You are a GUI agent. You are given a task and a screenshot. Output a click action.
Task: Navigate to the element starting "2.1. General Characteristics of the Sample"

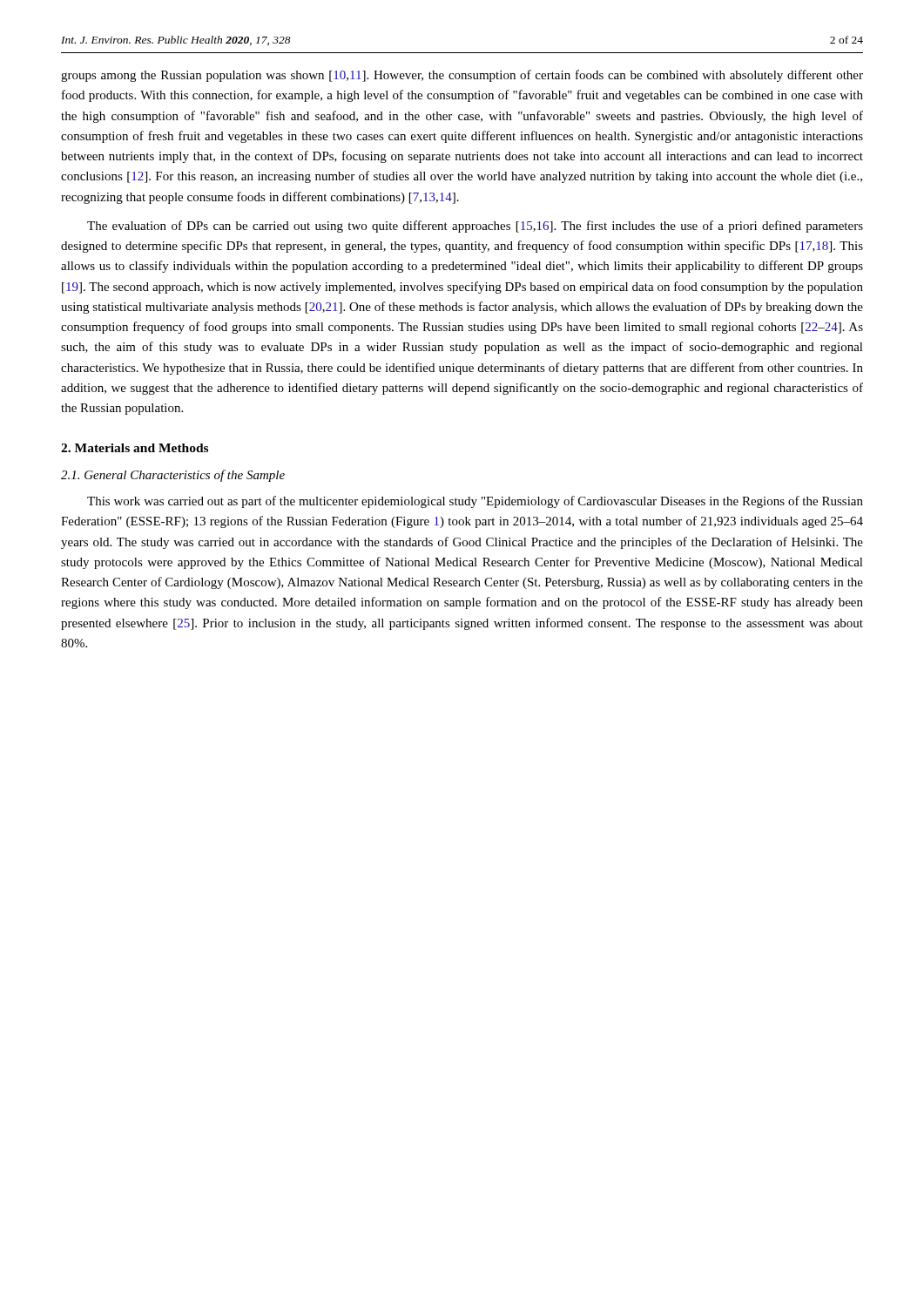[x=173, y=474]
